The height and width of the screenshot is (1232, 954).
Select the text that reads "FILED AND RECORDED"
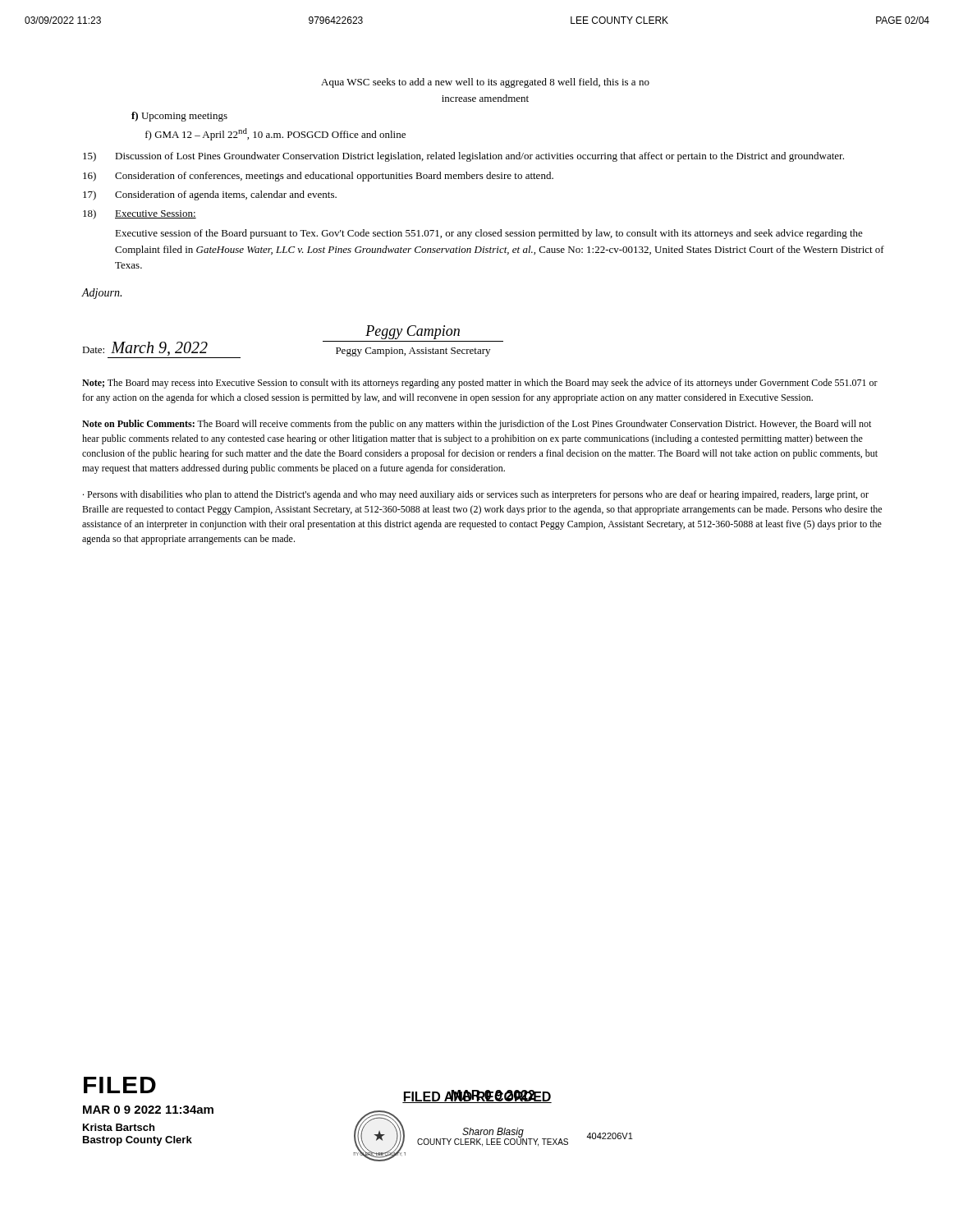[x=477, y=1097]
